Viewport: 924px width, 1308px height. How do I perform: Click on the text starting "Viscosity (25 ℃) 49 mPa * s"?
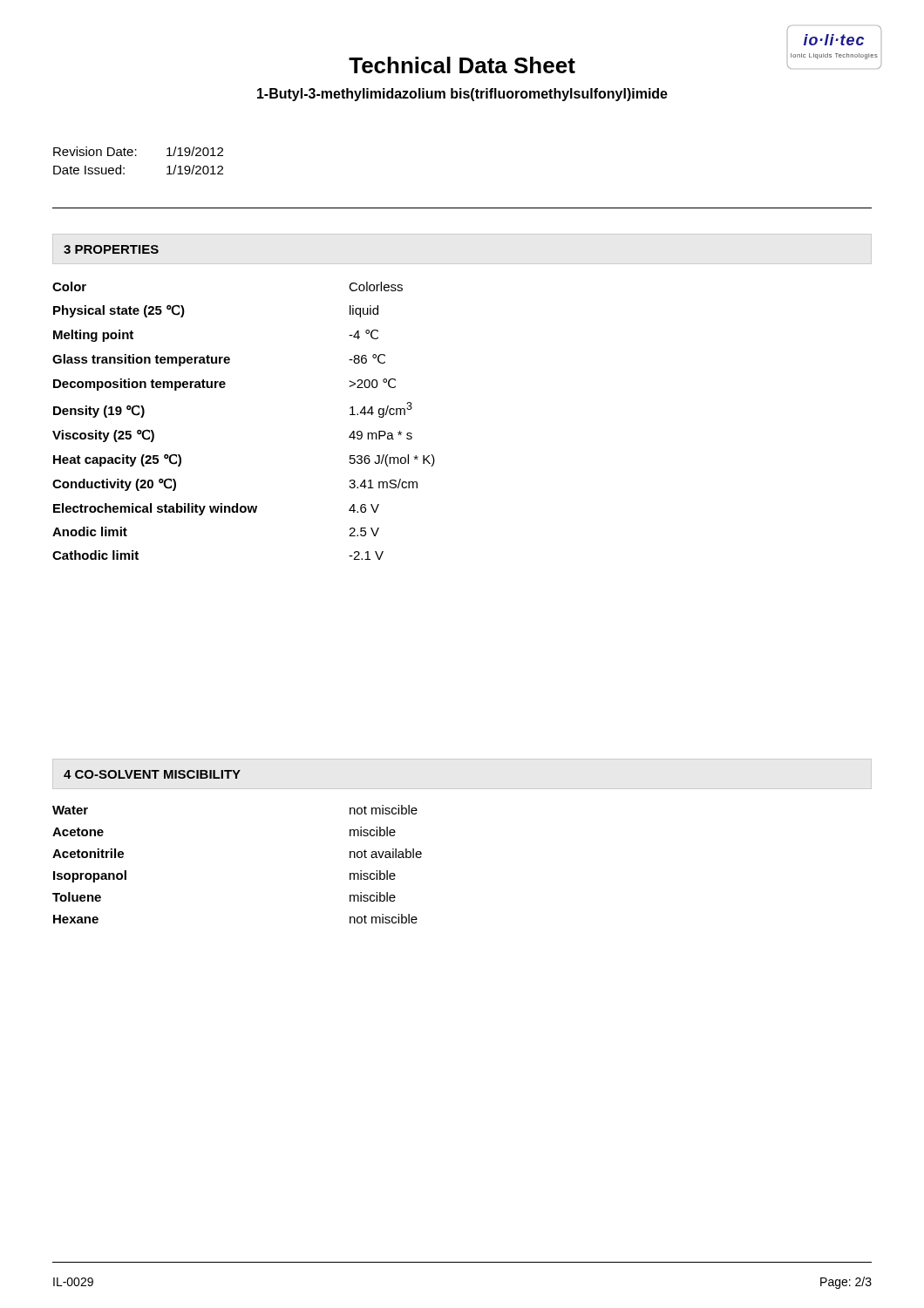[x=103, y=436]
